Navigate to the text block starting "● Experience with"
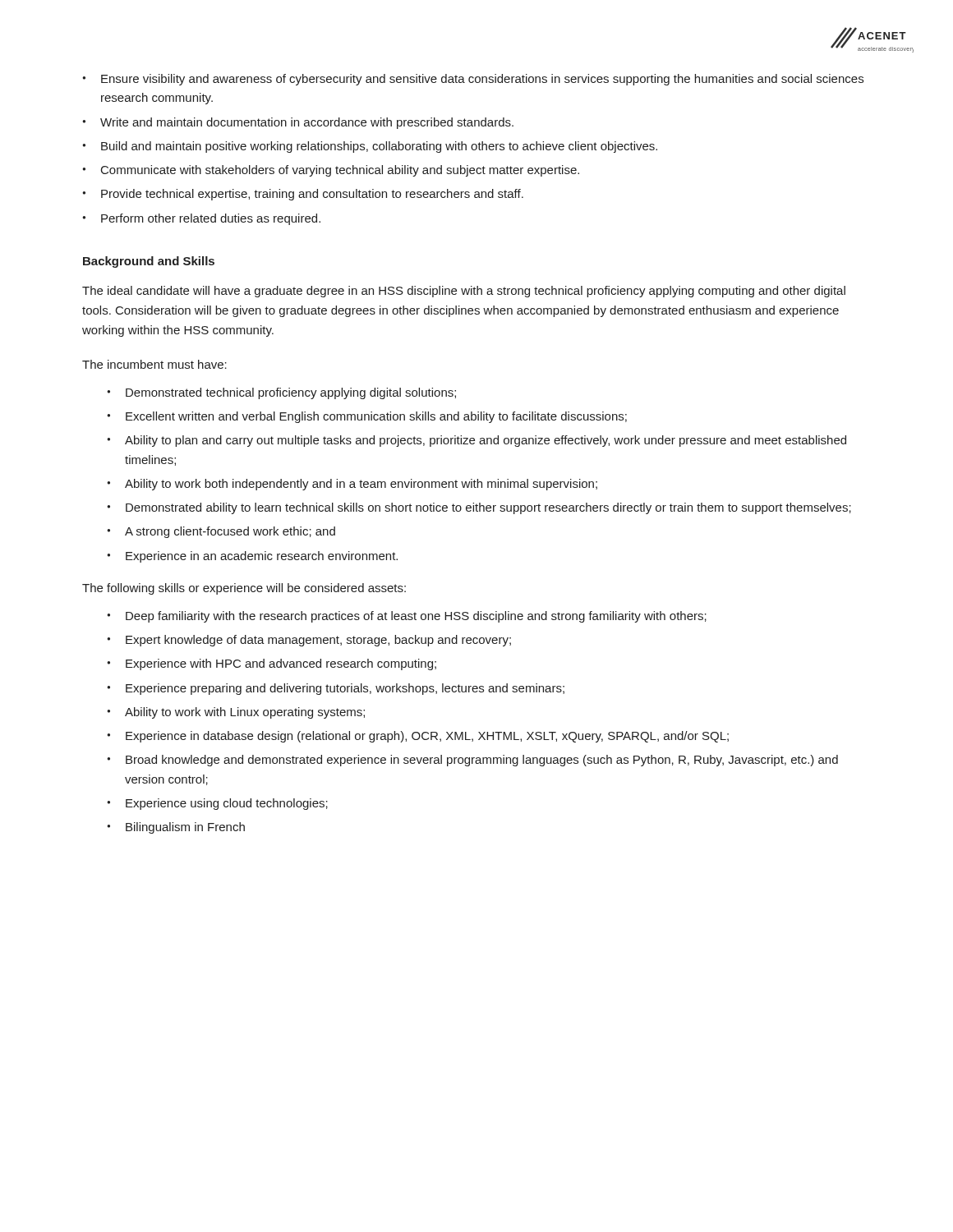 tap(272, 664)
